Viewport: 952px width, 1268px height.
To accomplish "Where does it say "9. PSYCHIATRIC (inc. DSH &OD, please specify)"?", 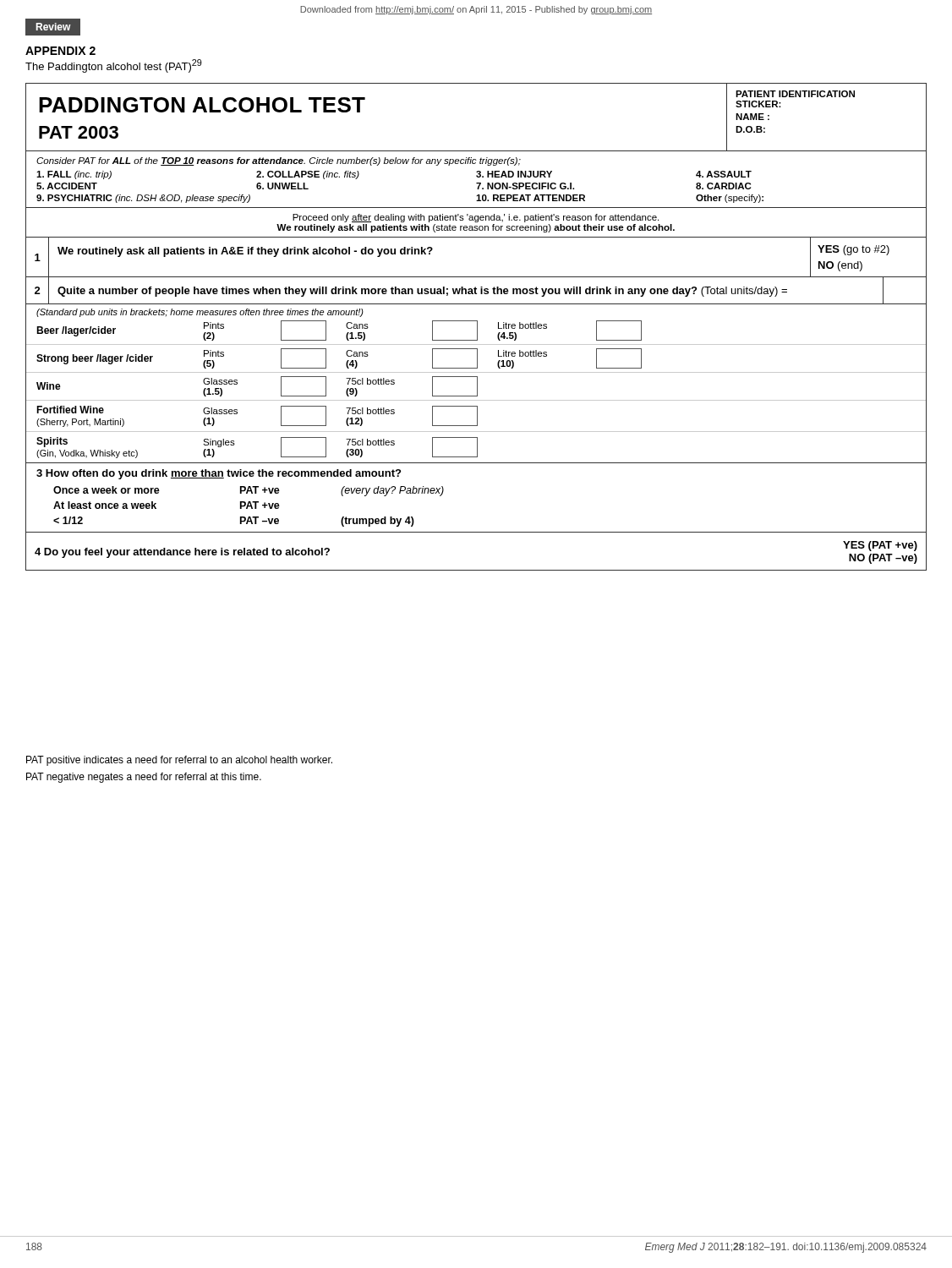I will pyautogui.click(x=144, y=198).
